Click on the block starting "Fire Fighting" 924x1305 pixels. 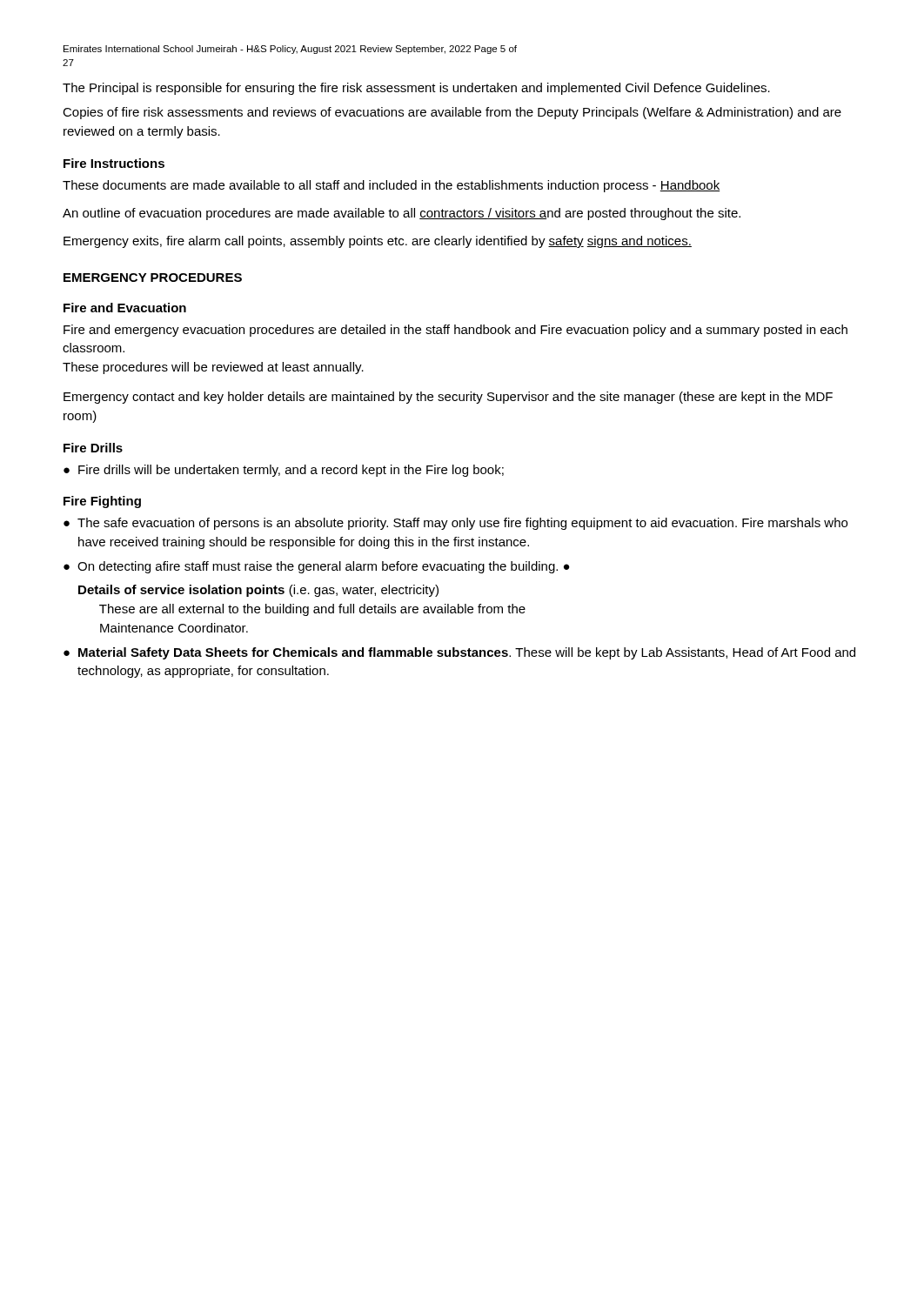(102, 501)
